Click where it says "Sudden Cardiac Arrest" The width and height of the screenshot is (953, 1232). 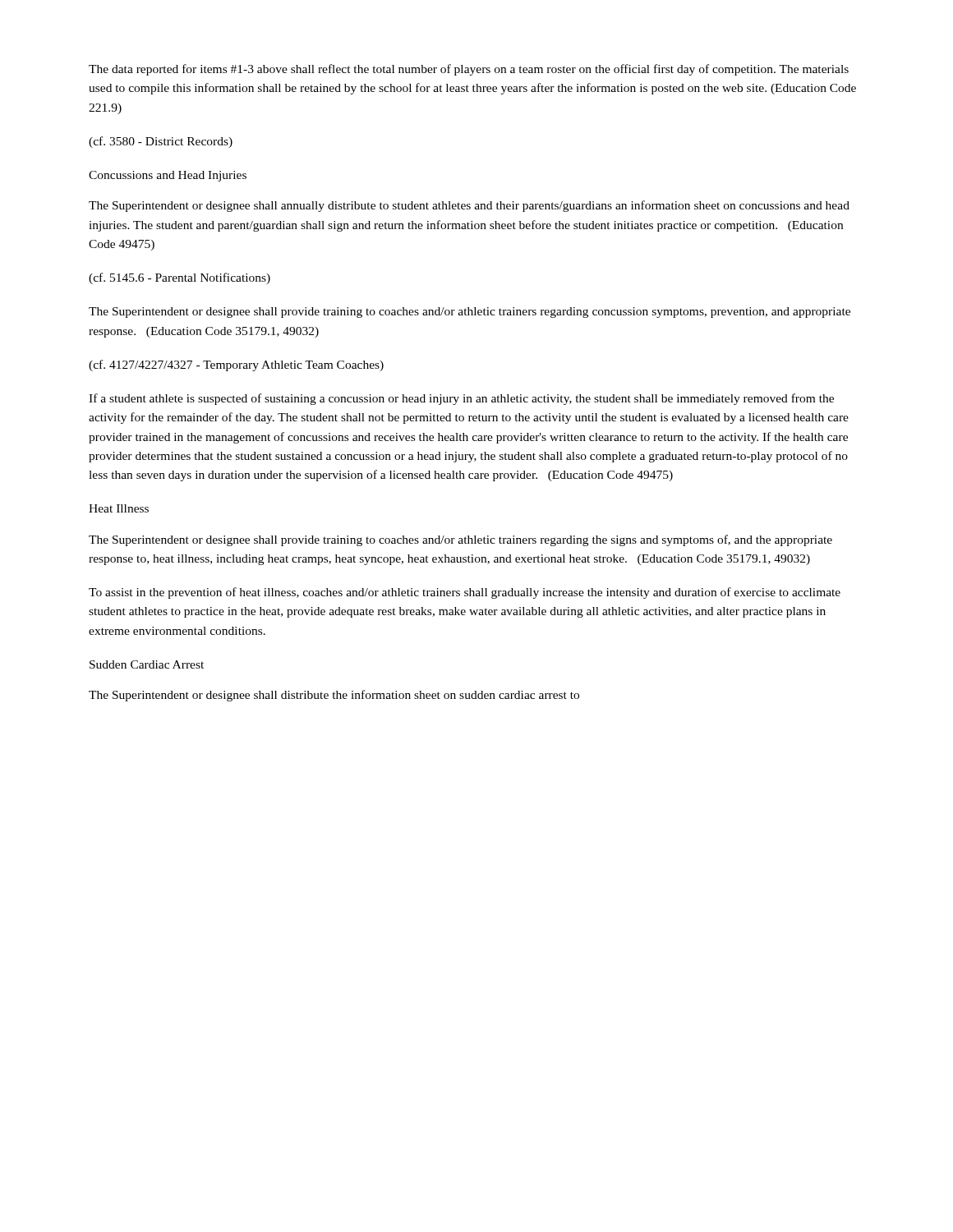tap(146, 664)
